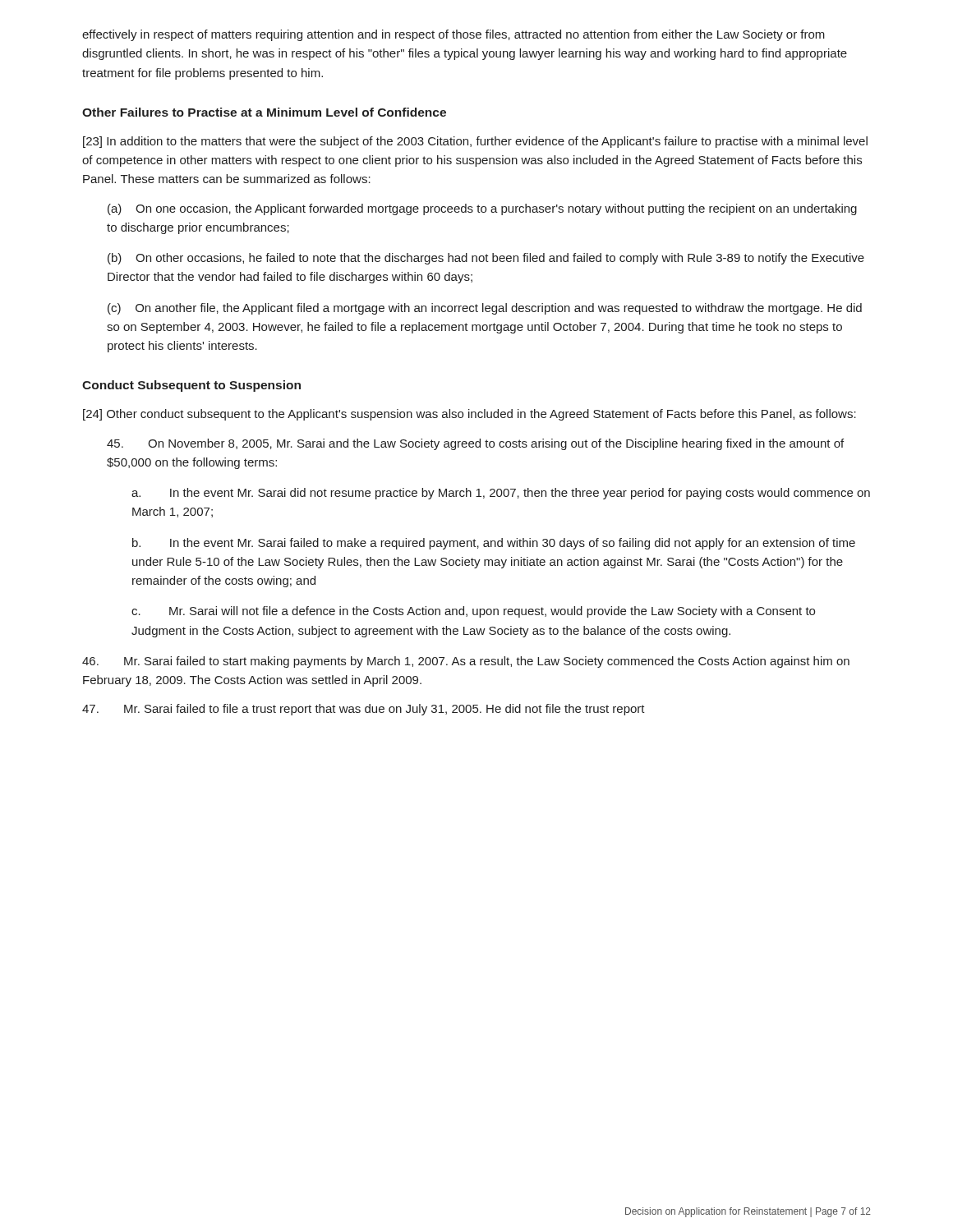This screenshot has height=1232, width=953.
Task: Where is the passage that starts "(c) On another file, the Applicant filed"?
Action: (x=489, y=326)
